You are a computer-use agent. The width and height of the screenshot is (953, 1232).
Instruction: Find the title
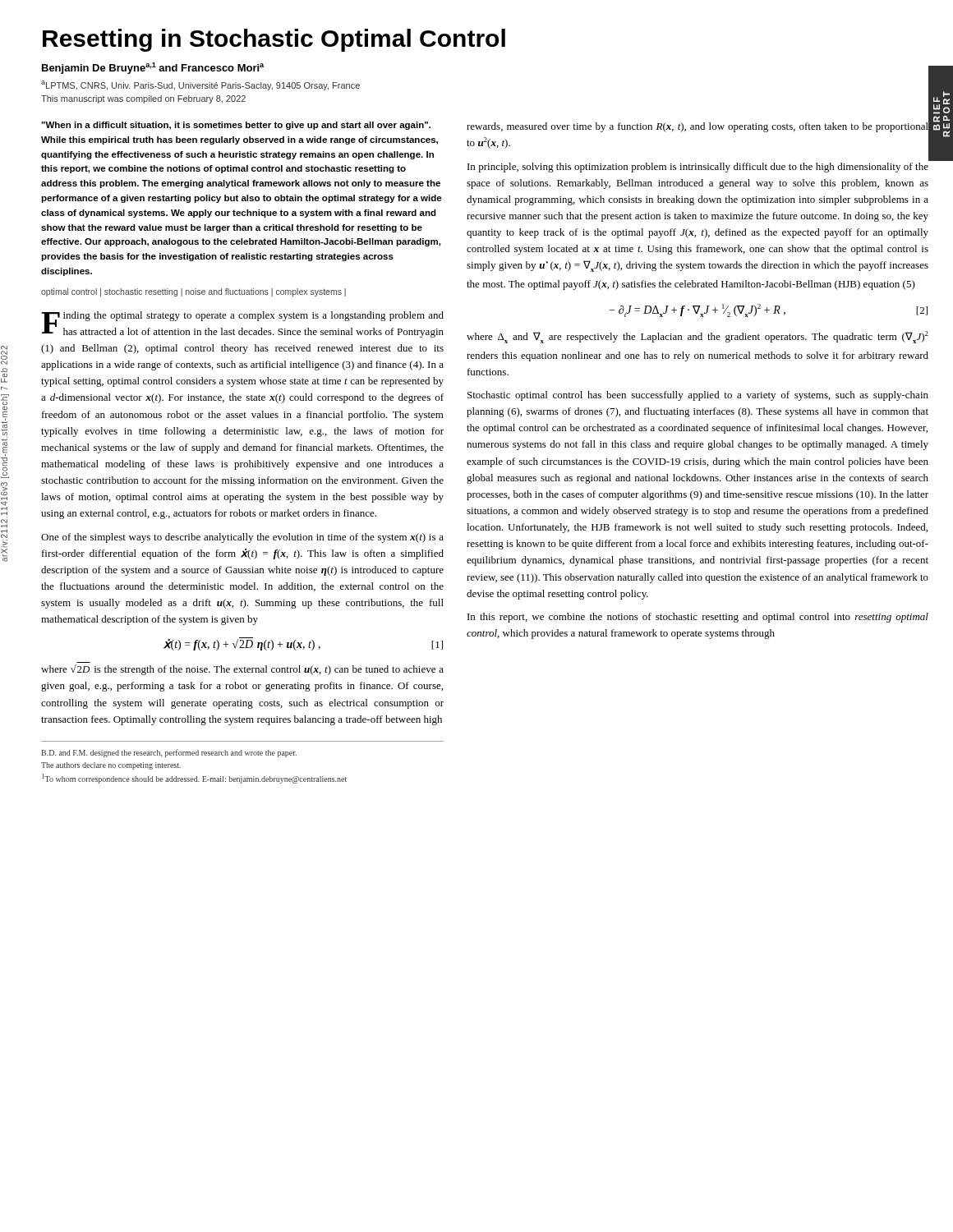[x=274, y=38]
